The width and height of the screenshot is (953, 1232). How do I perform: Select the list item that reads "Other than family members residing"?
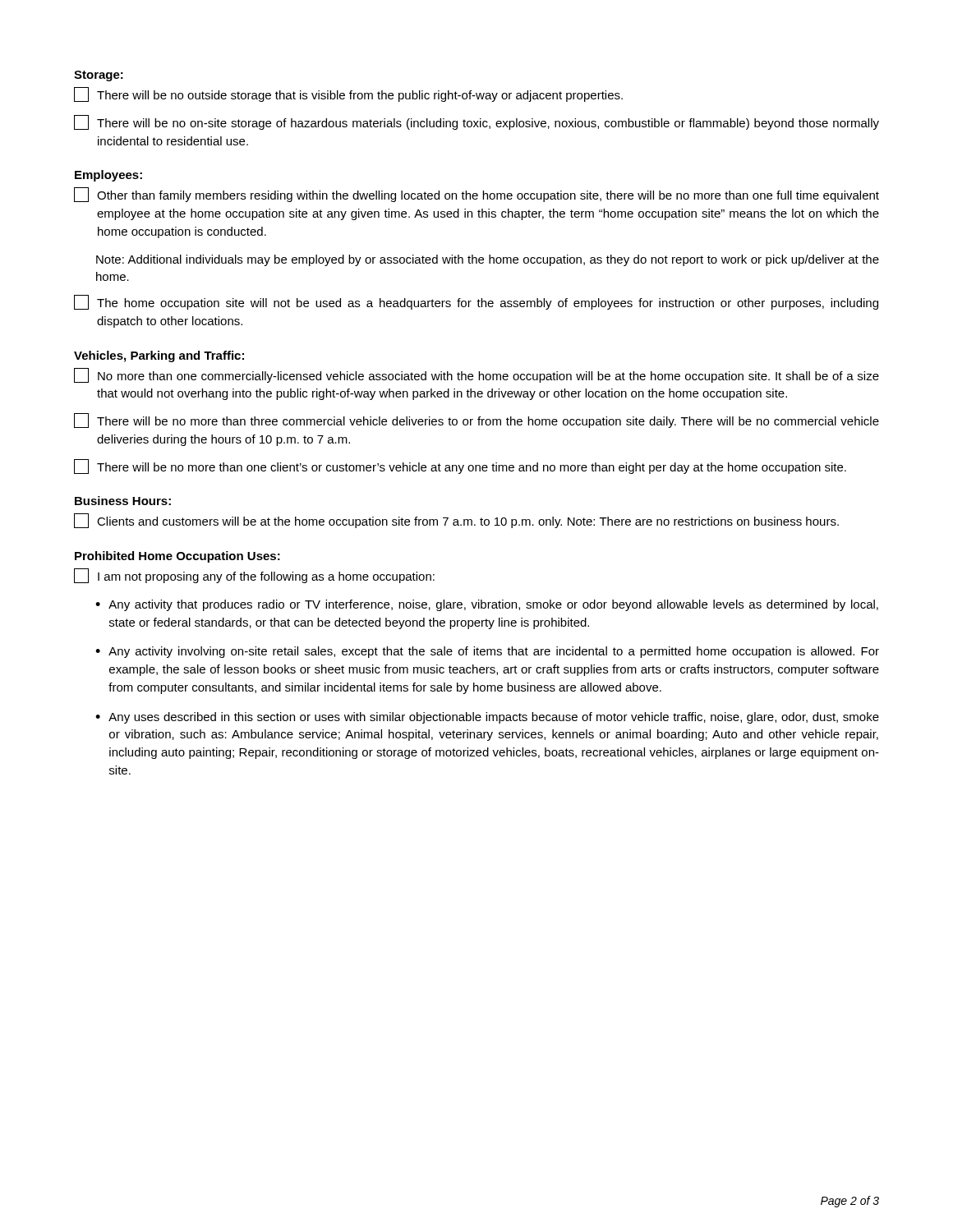[x=476, y=213]
